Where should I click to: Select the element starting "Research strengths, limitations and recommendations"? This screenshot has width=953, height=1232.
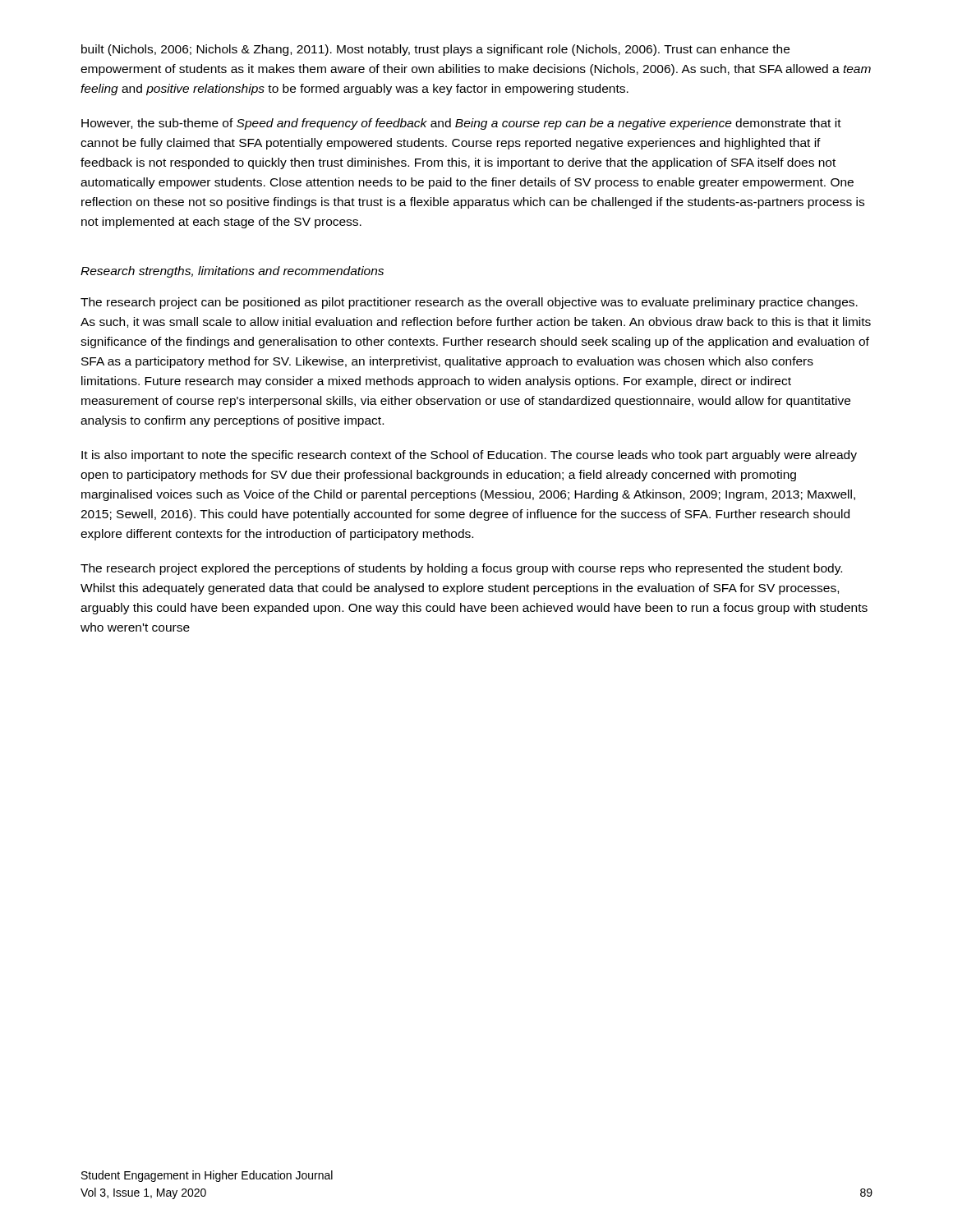[232, 271]
